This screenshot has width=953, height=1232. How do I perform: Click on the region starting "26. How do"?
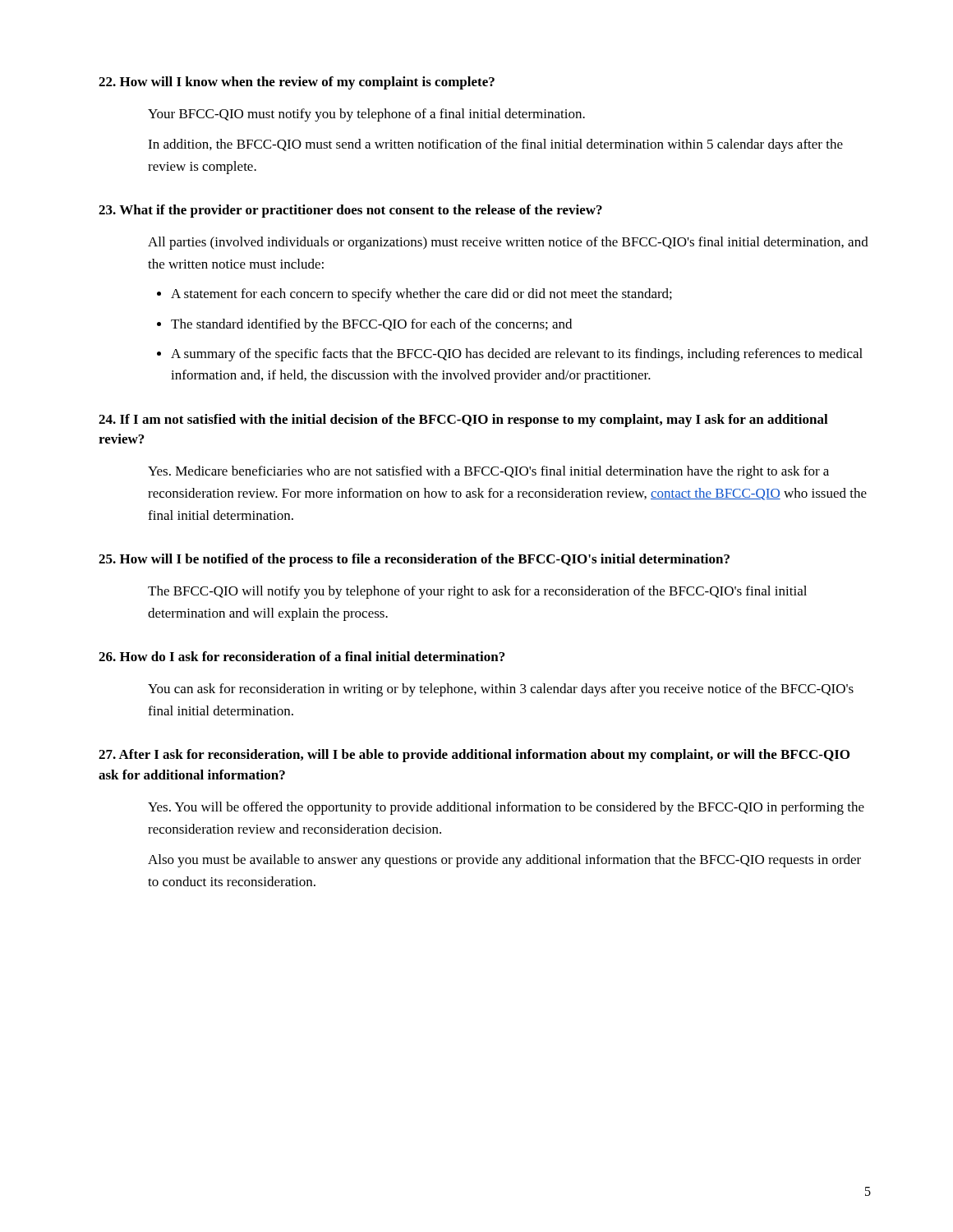pyautogui.click(x=302, y=657)
